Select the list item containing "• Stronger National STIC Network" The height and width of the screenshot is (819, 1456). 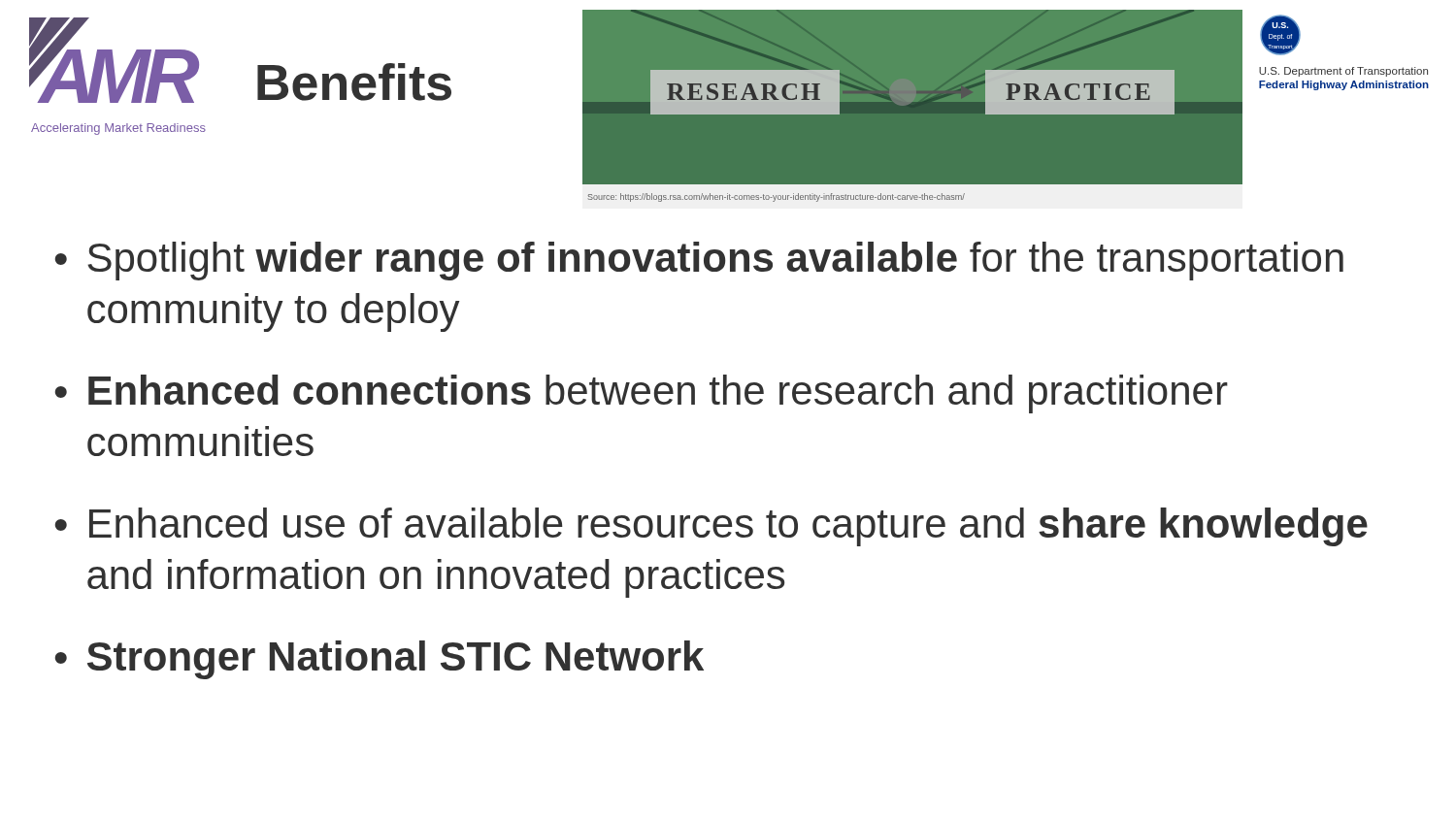tap(379, 657)
